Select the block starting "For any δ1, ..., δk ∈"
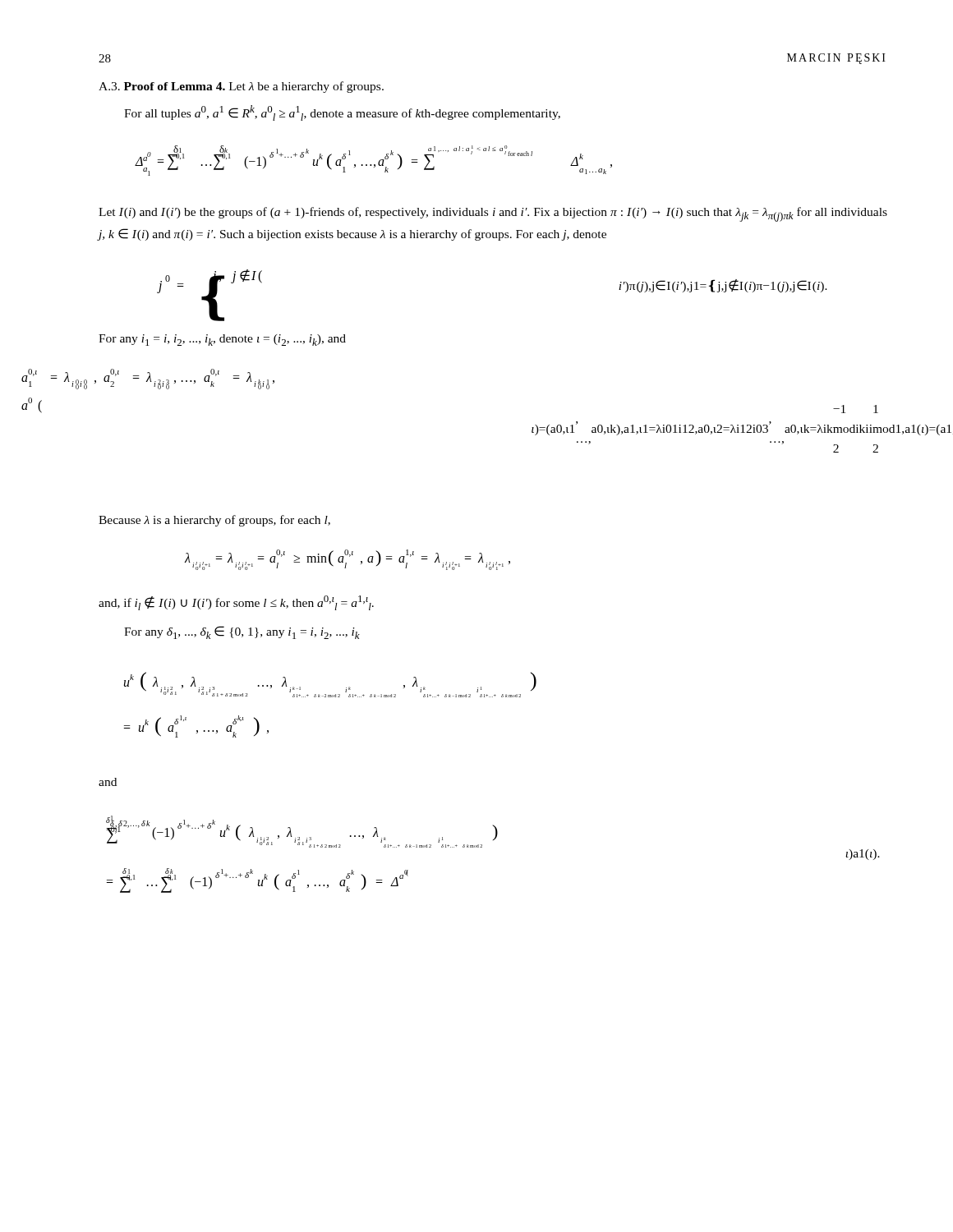 pyautogui.click(x=242, y=633)
